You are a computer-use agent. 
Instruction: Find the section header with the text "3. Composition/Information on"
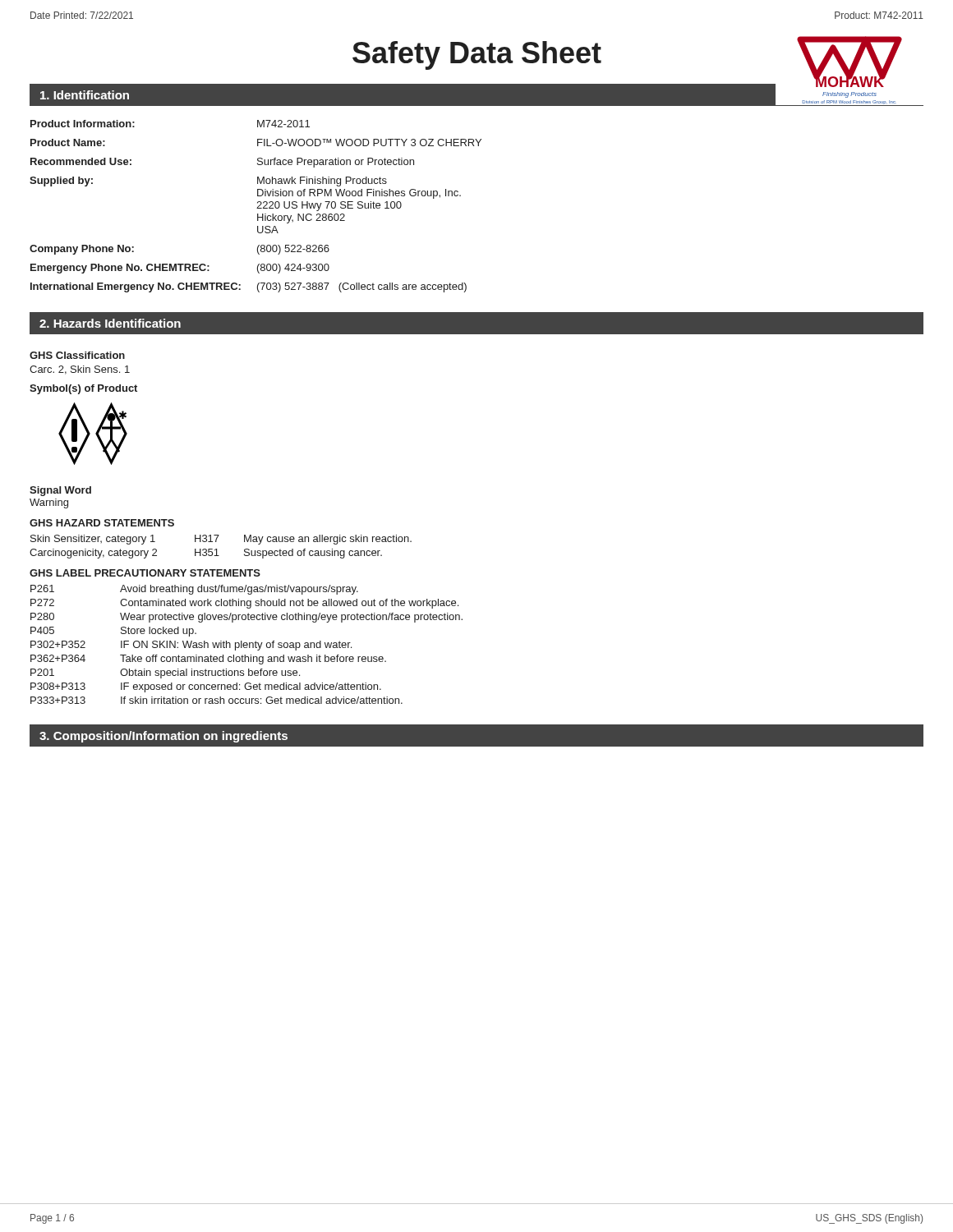(164, 736)
